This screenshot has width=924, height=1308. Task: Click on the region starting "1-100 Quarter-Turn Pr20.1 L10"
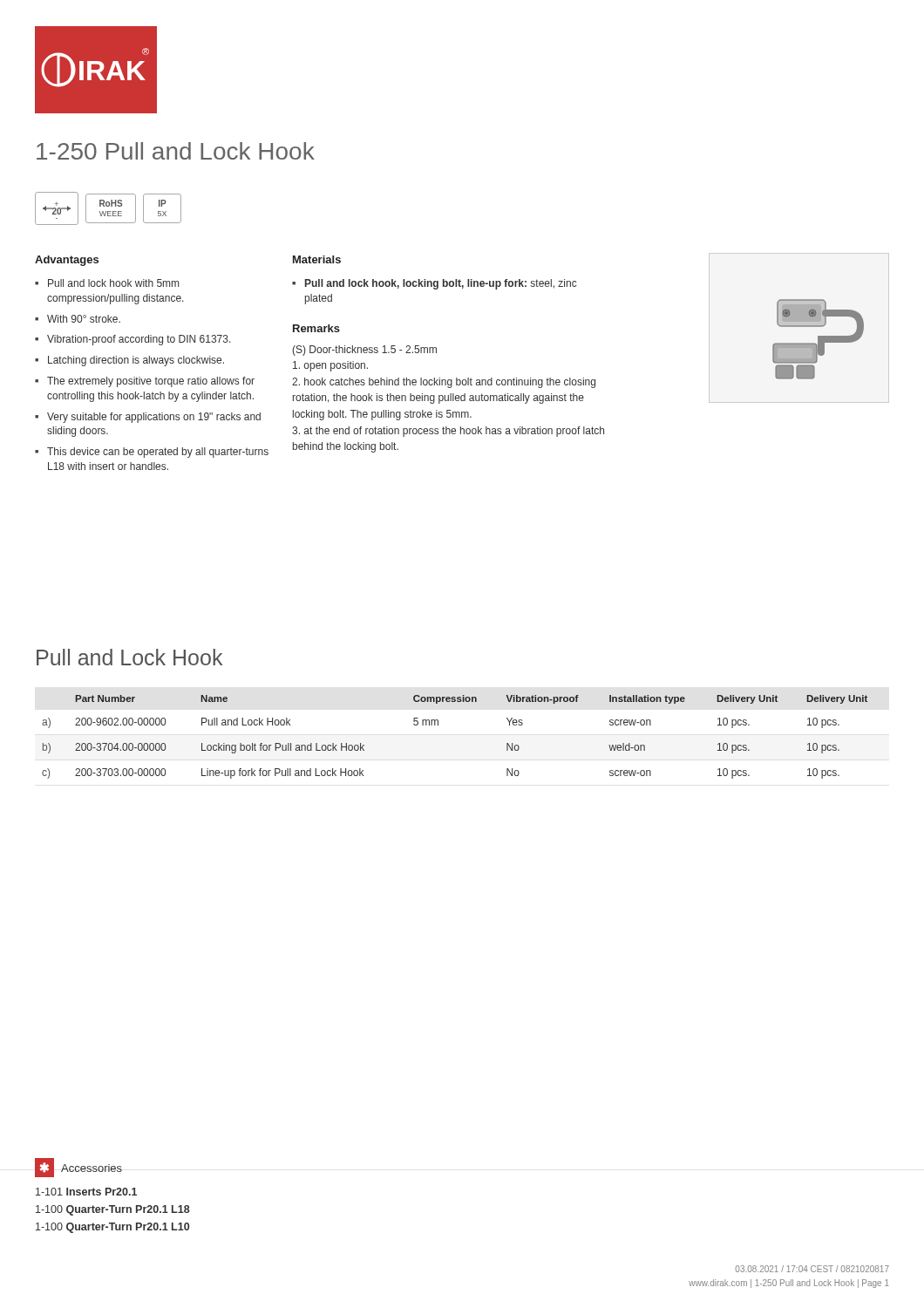[x=112, y=1227]
